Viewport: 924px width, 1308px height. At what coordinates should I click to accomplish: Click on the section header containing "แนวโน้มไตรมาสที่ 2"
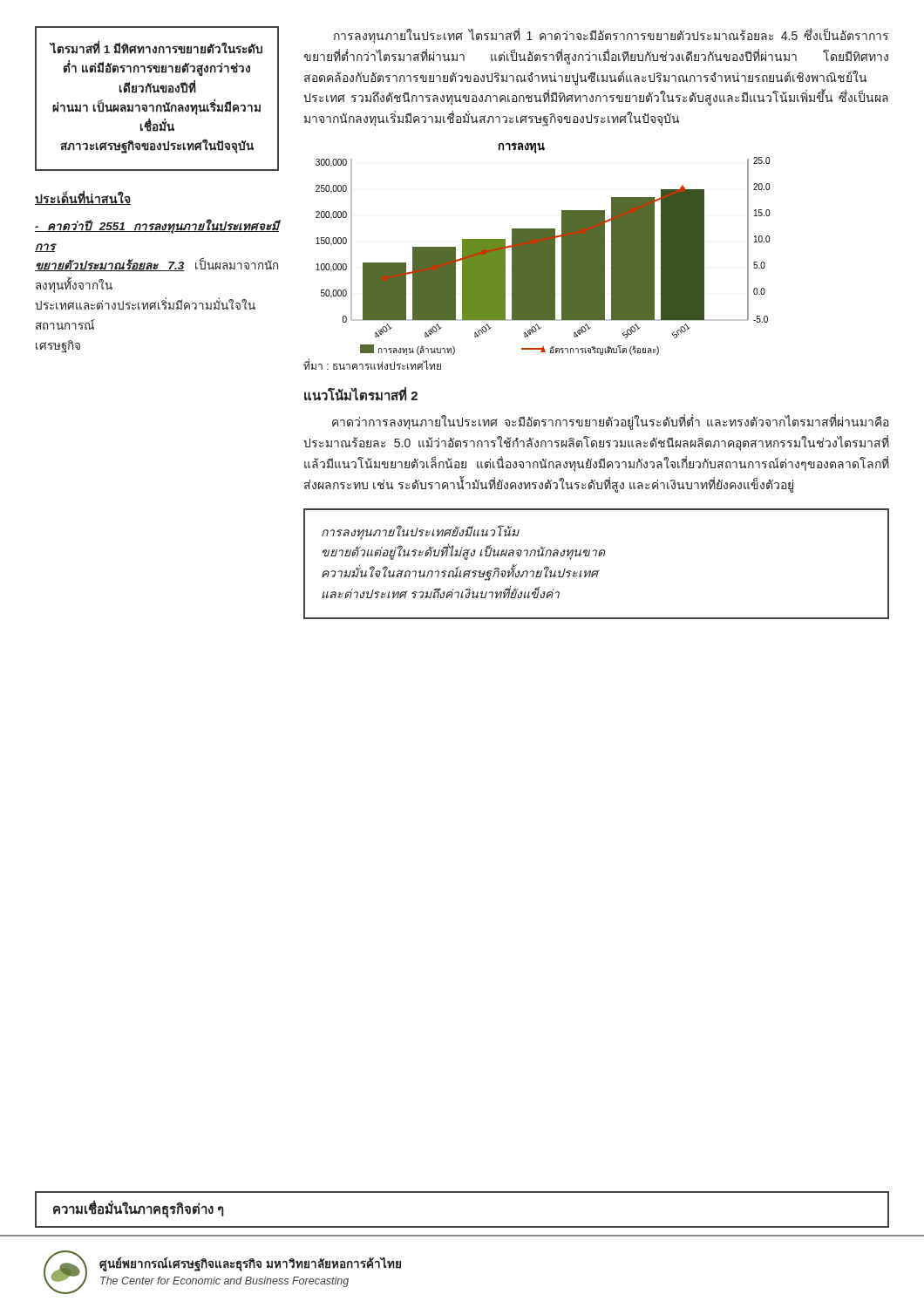[x=361, y=395]
